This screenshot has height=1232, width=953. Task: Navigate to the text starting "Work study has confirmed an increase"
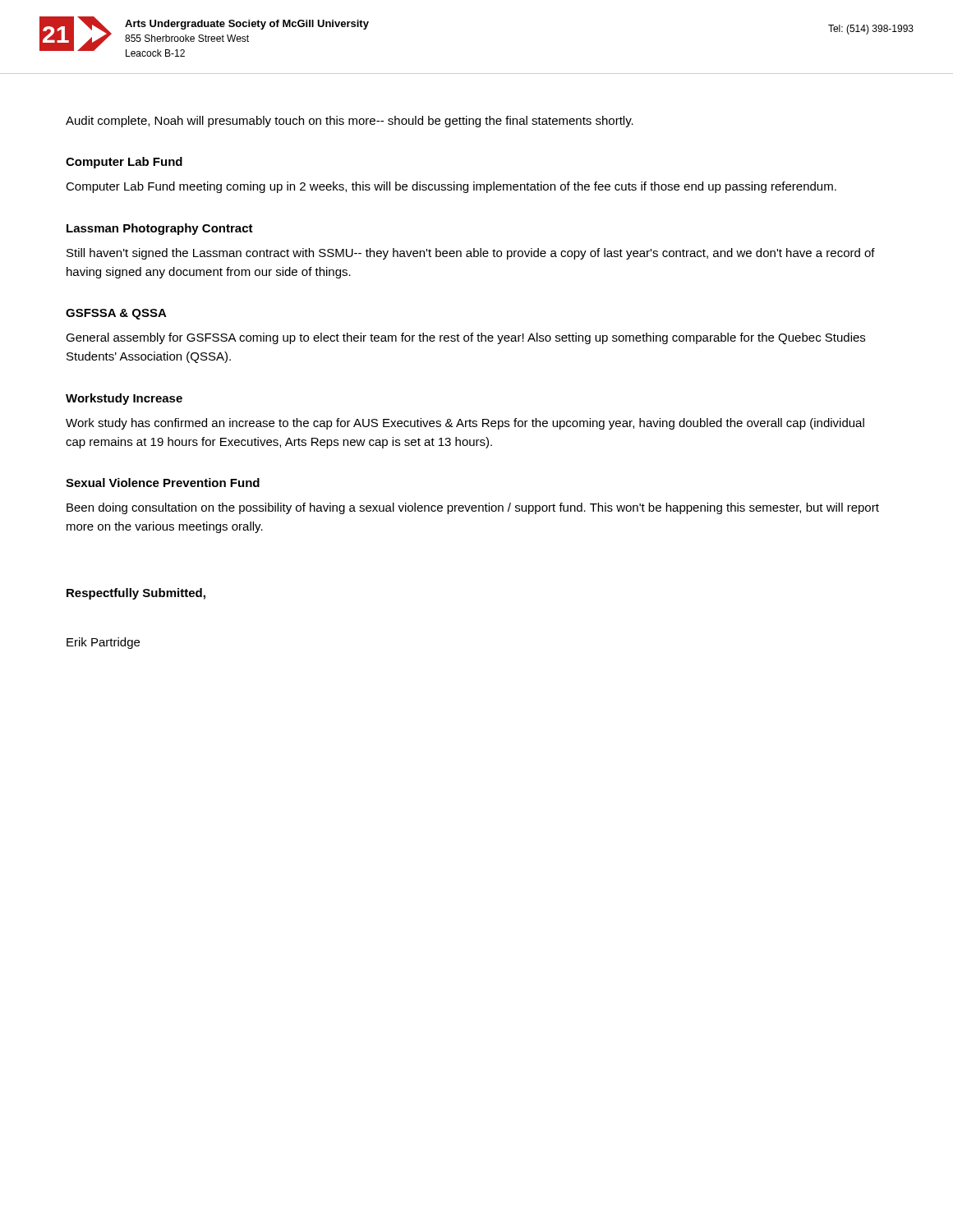click(465, 432)
